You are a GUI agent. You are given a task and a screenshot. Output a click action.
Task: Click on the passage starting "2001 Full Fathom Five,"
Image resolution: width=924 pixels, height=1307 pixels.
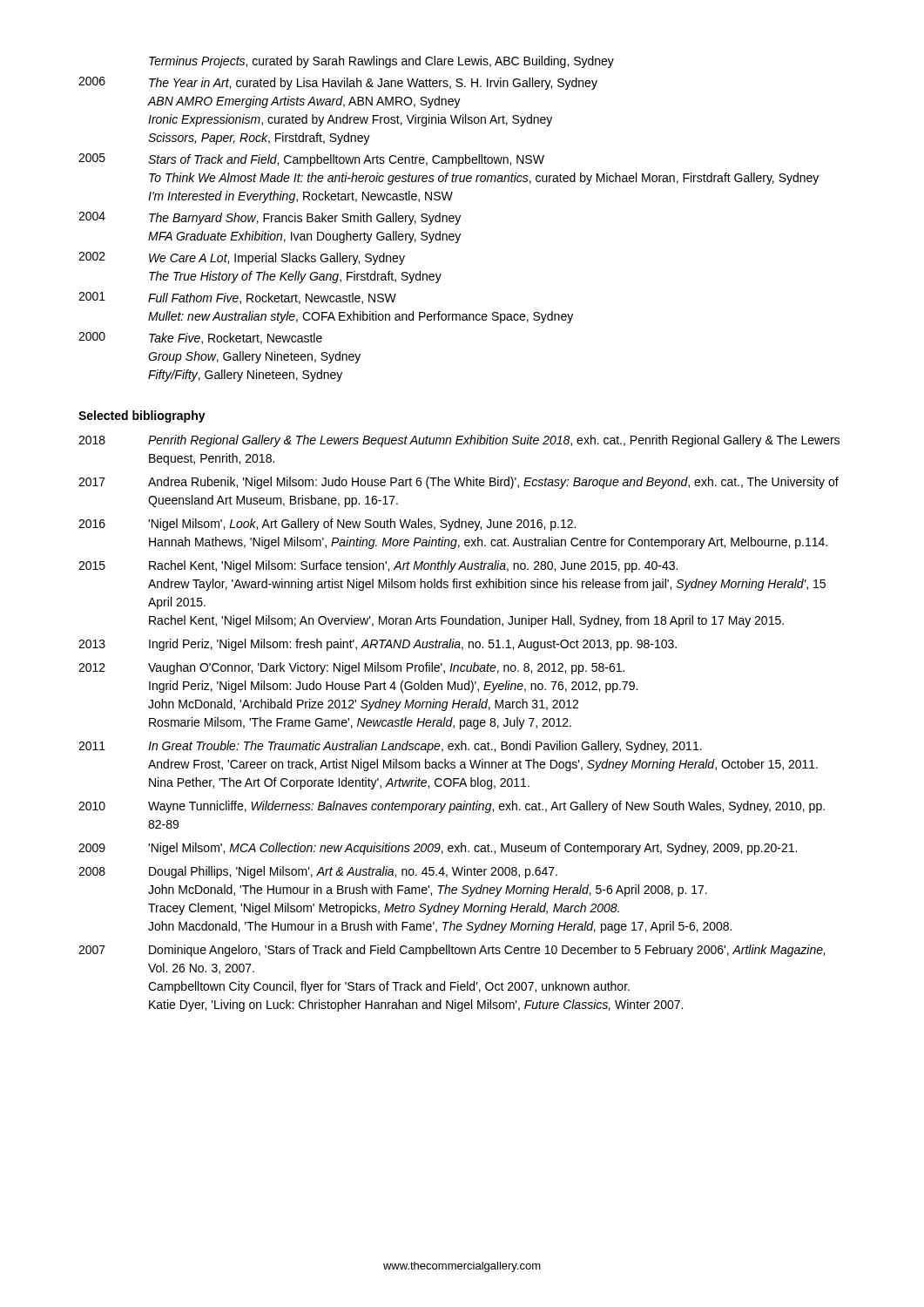coord(462,308)
